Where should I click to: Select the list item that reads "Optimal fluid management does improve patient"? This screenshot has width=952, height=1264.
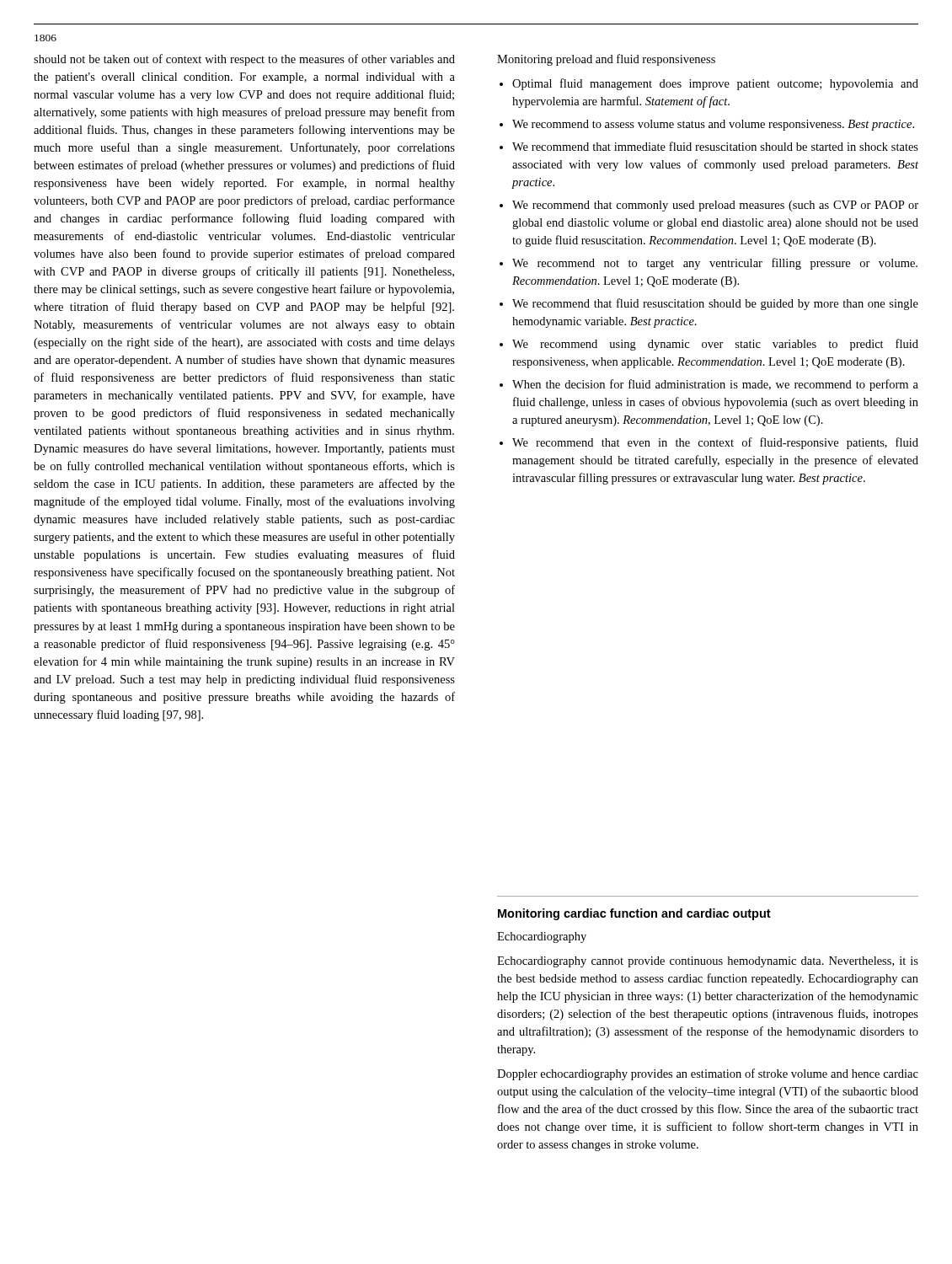[x=708, y=93]
